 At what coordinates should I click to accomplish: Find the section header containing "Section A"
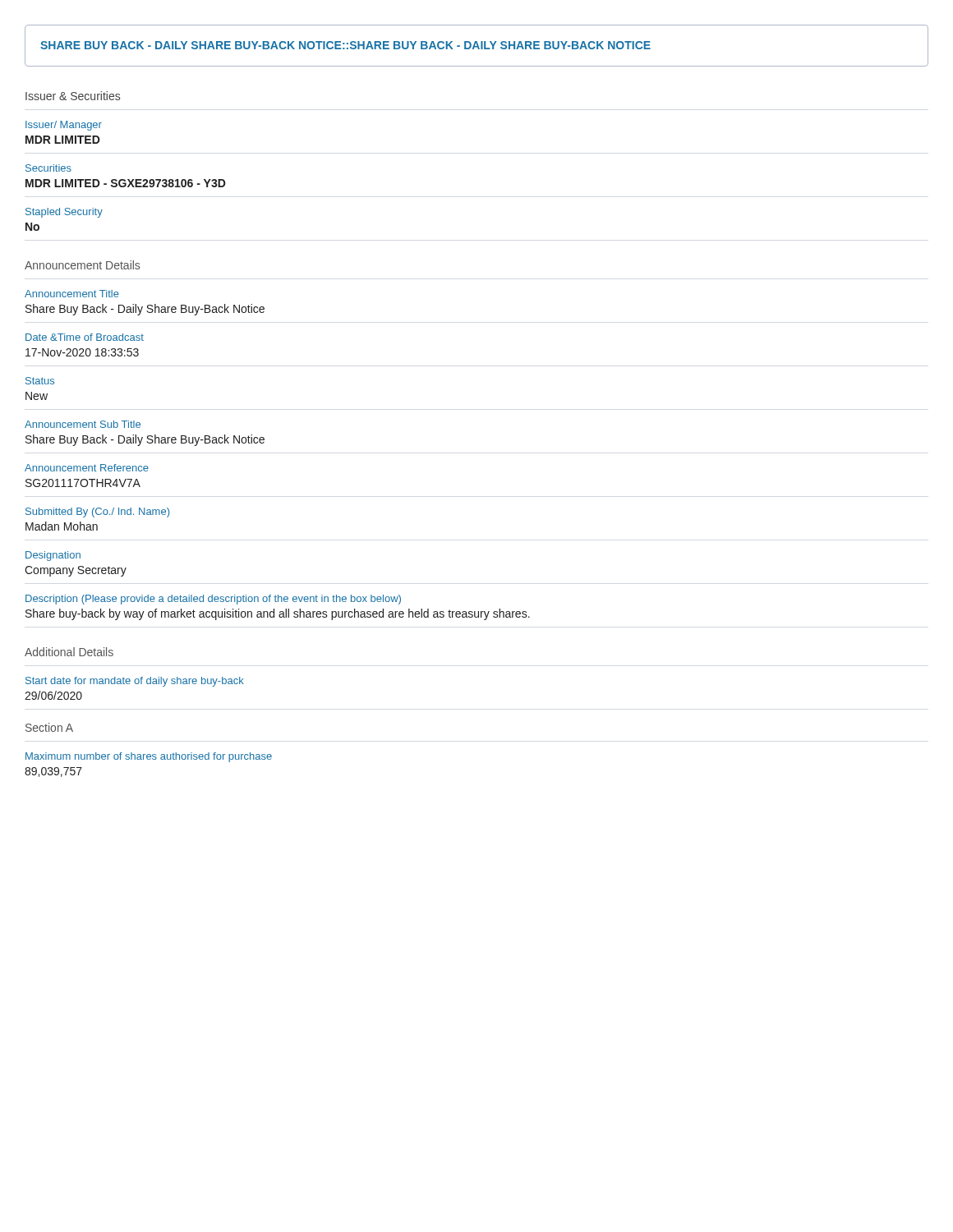(x=49, y=728)
